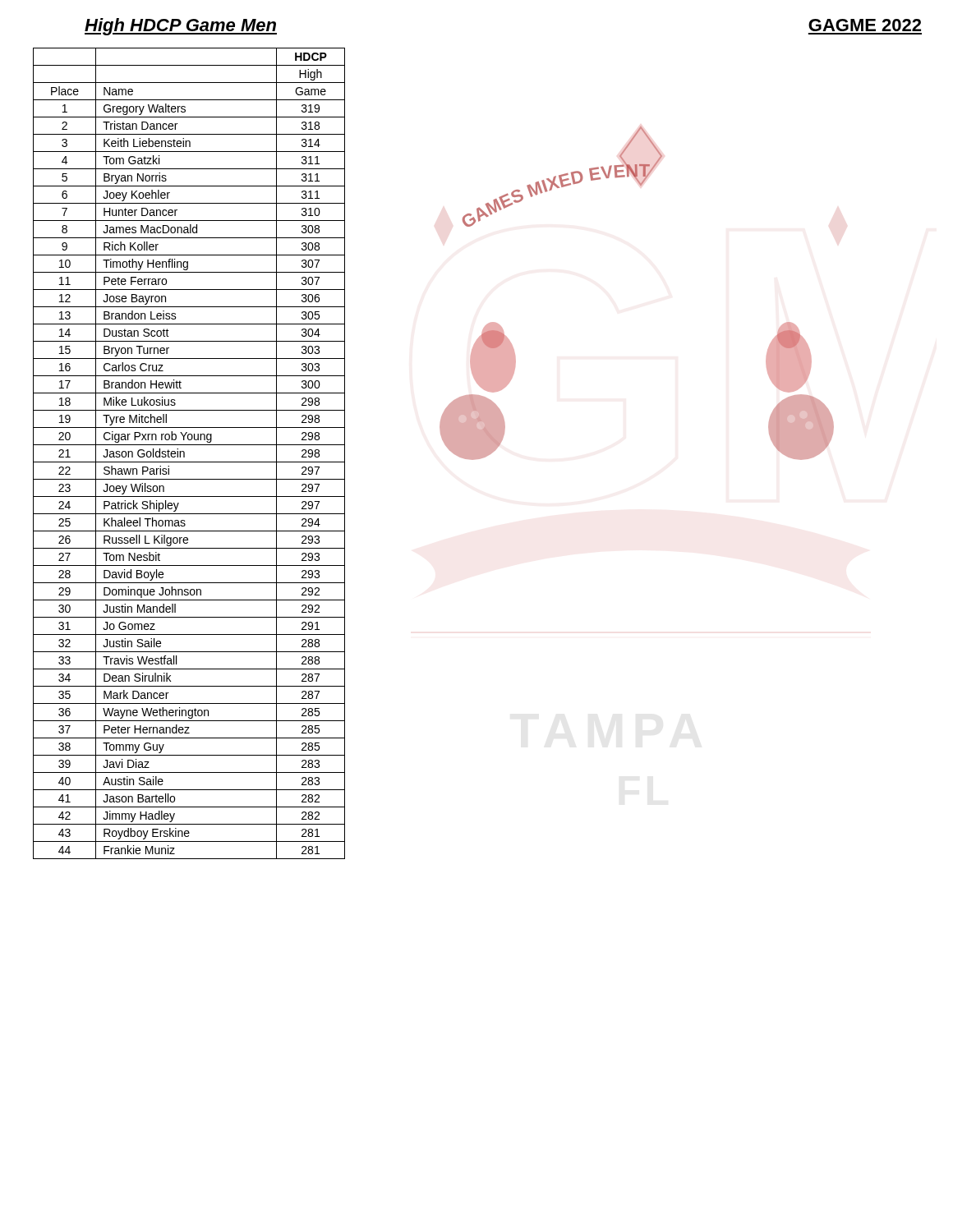
Task: Point to "High HDCP Game Men"
Action: pos(181,25)
